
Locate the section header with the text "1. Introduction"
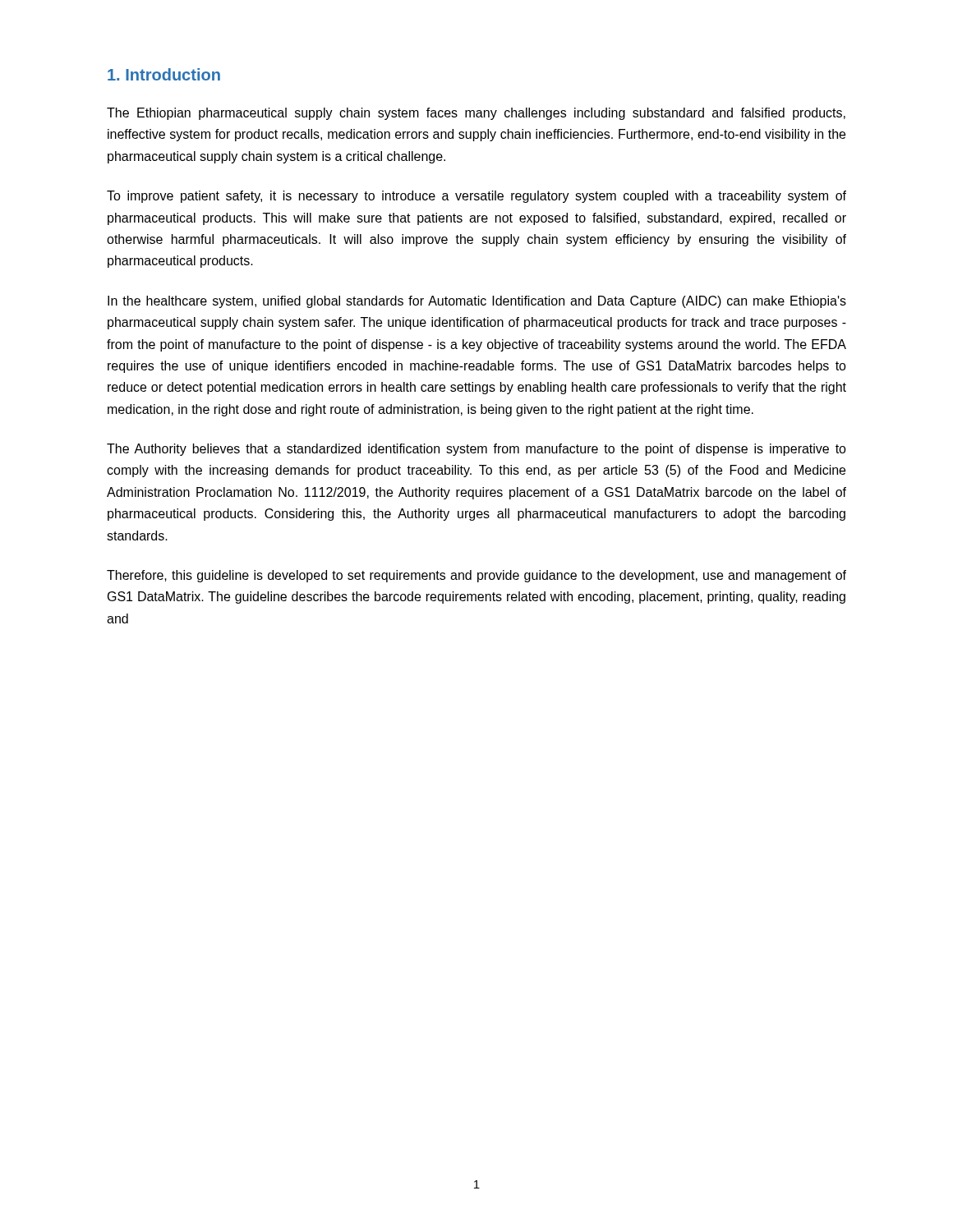tap(164, 75)
